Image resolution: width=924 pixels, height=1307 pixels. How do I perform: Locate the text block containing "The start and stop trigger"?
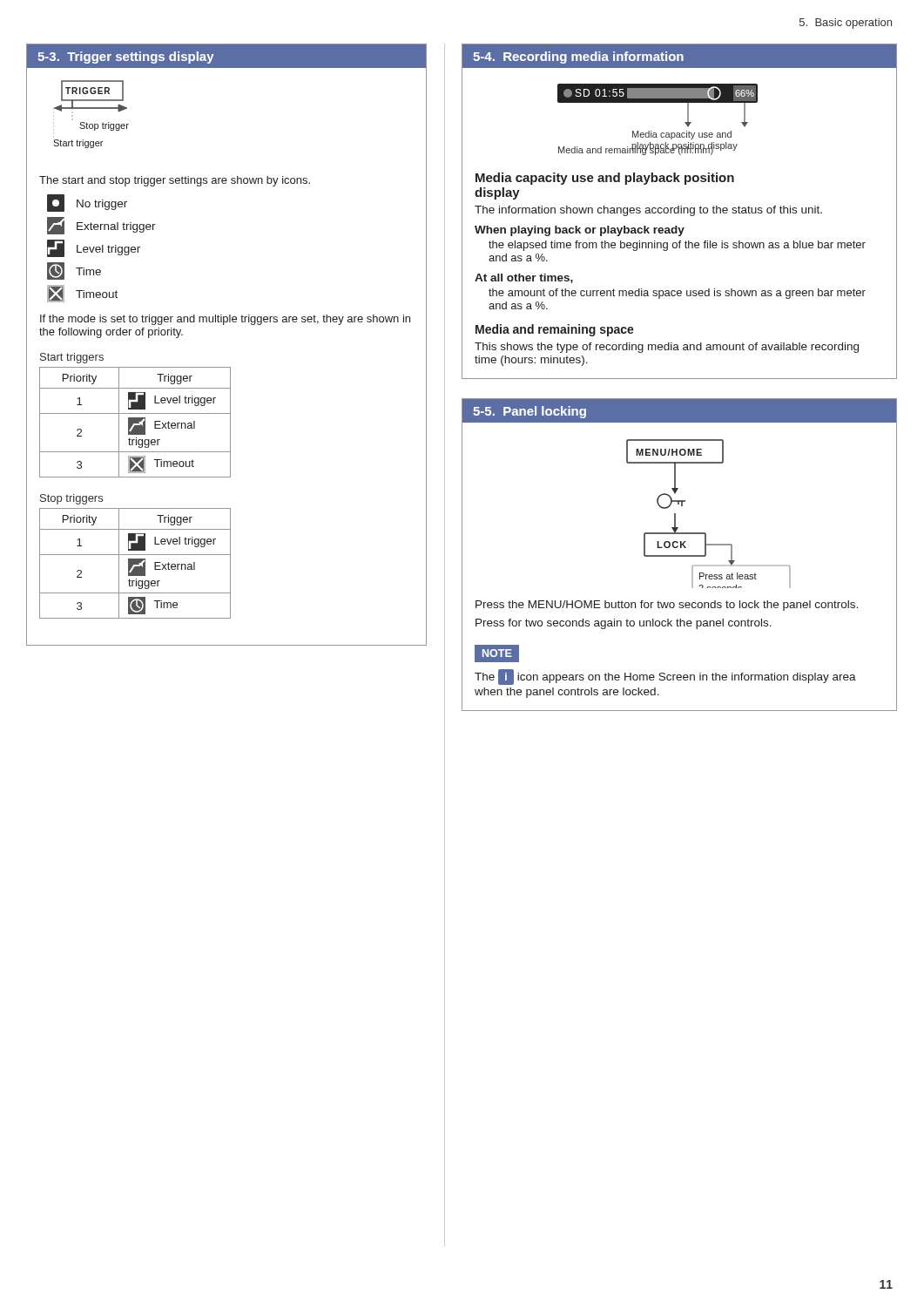coord(175,180)
